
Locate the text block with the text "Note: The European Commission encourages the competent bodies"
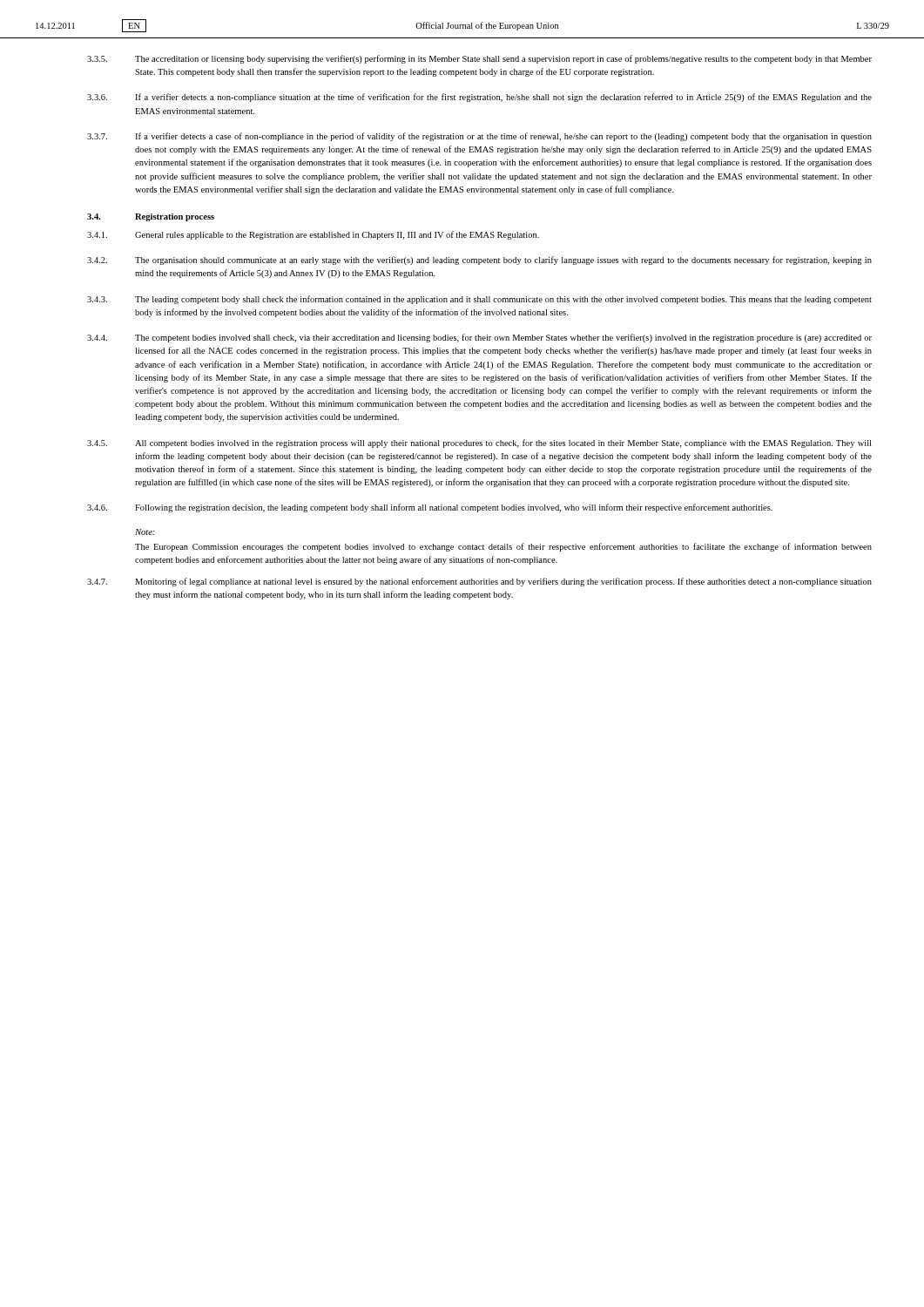point(503,547)
